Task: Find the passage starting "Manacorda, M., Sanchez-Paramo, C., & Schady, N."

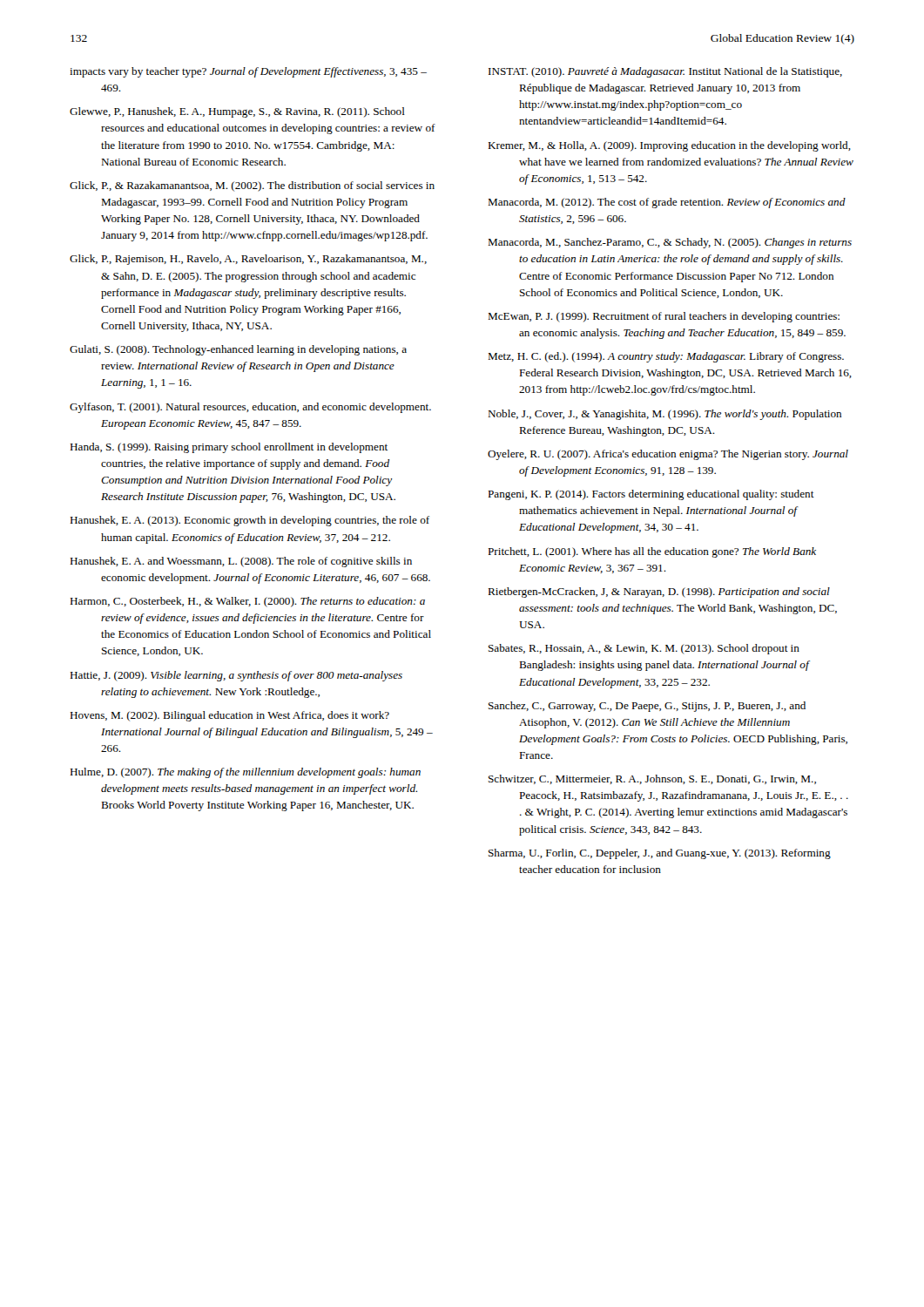Action: 670,267
